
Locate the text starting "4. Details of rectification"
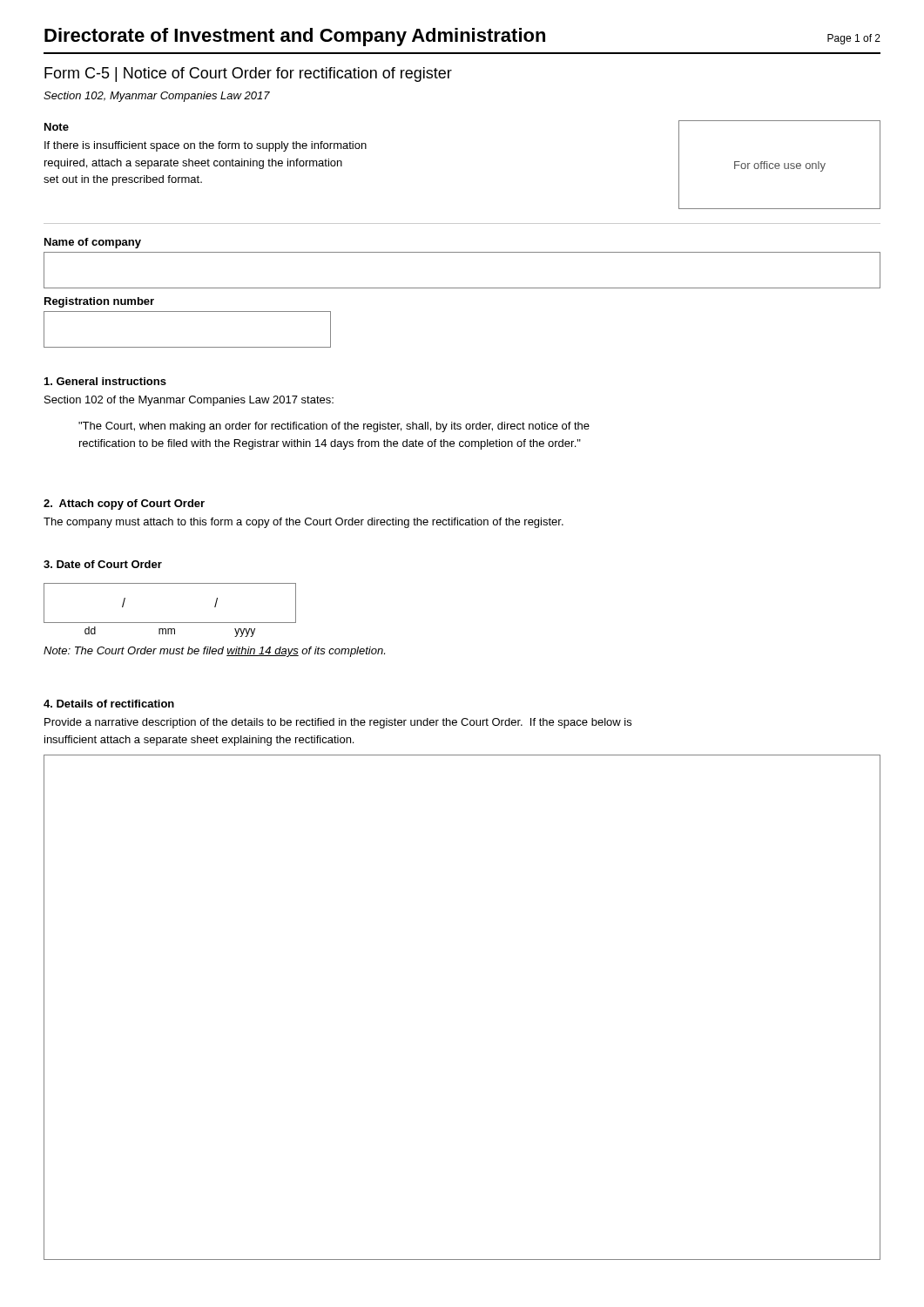(x=109, y=704)
